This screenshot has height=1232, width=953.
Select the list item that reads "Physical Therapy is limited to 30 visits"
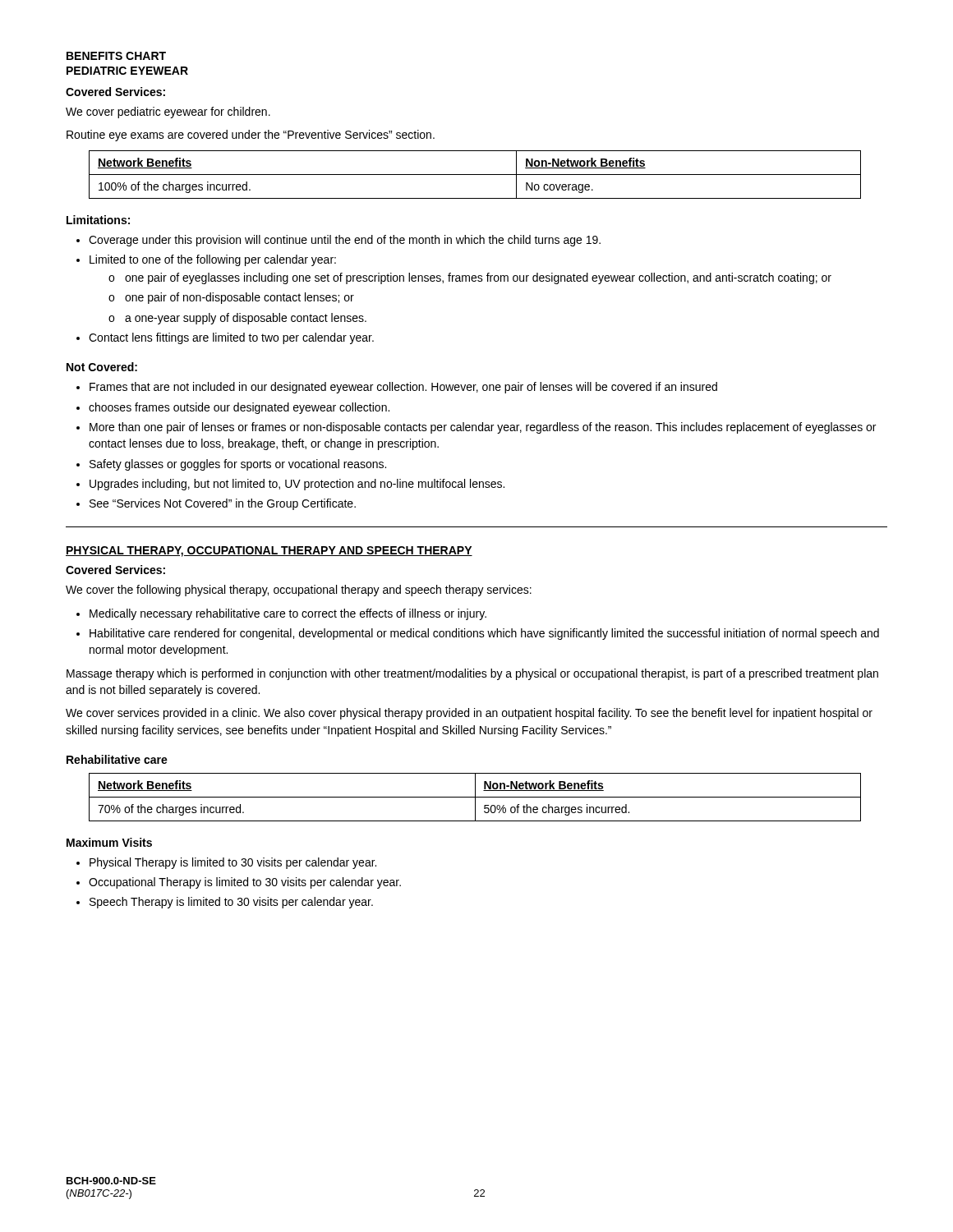233,863
